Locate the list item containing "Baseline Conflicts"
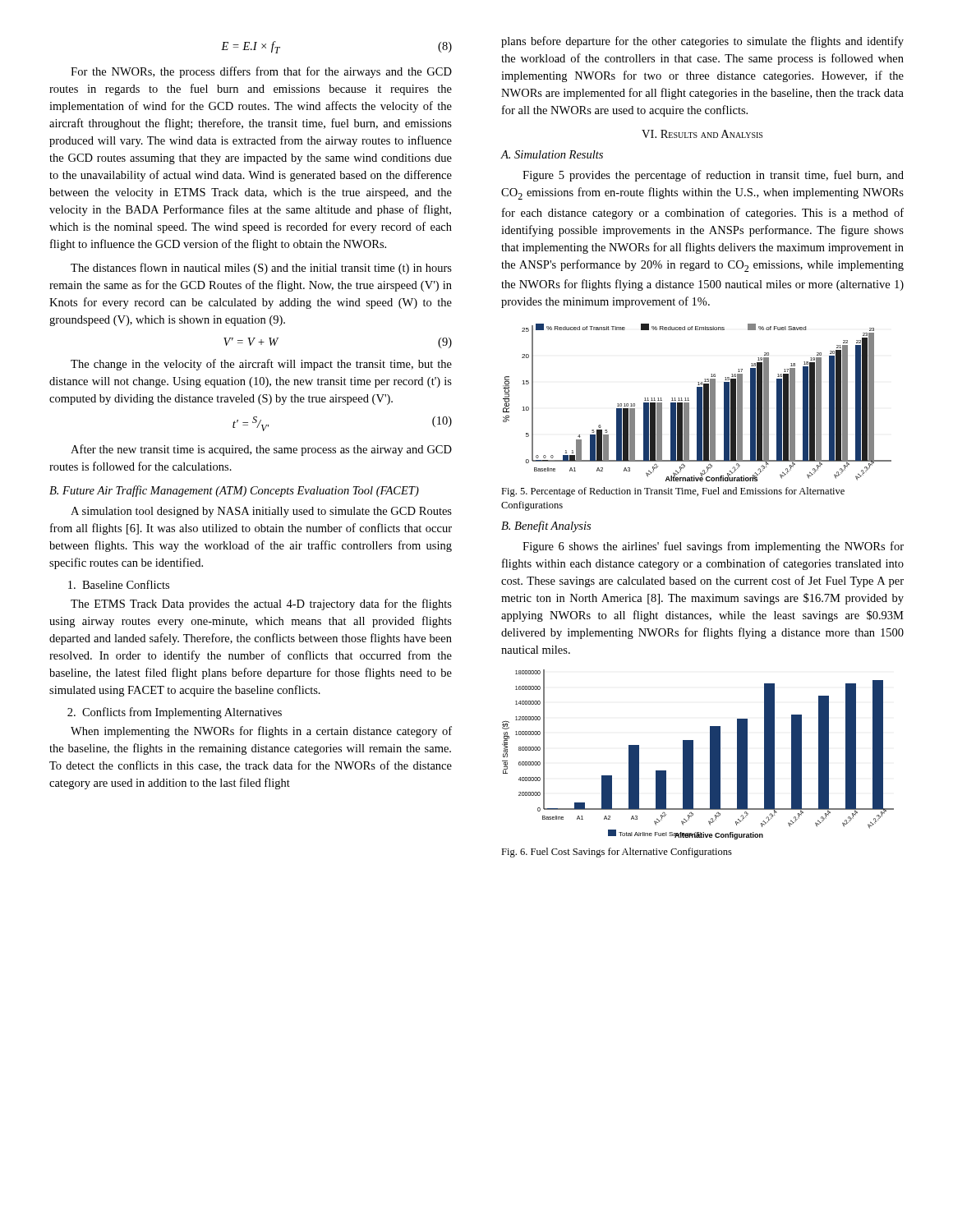Image resolution: width=953 pixels, height=1232 pixels. click(119, 584)
